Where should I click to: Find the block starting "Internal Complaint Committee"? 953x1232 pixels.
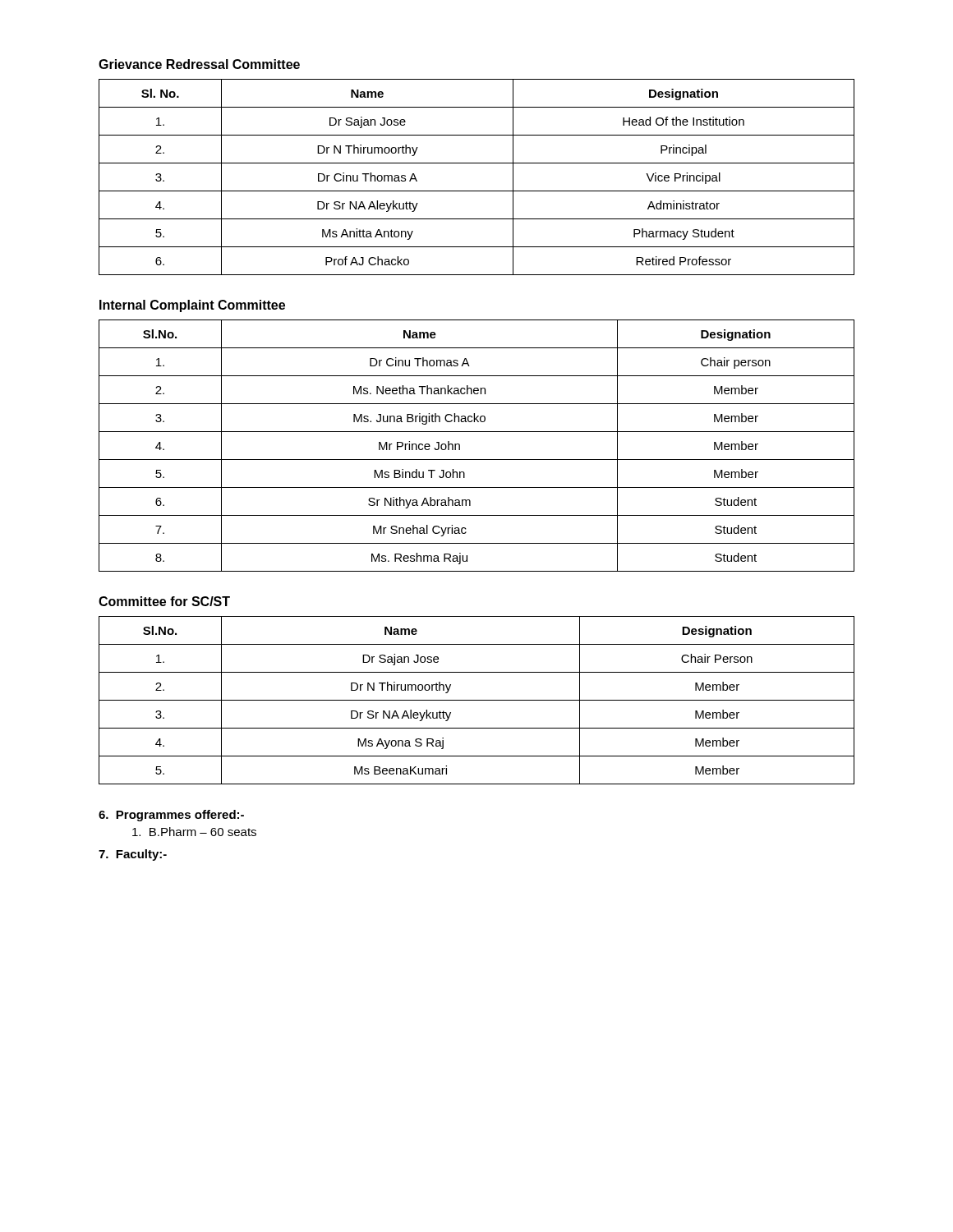(x=192, y=305)
